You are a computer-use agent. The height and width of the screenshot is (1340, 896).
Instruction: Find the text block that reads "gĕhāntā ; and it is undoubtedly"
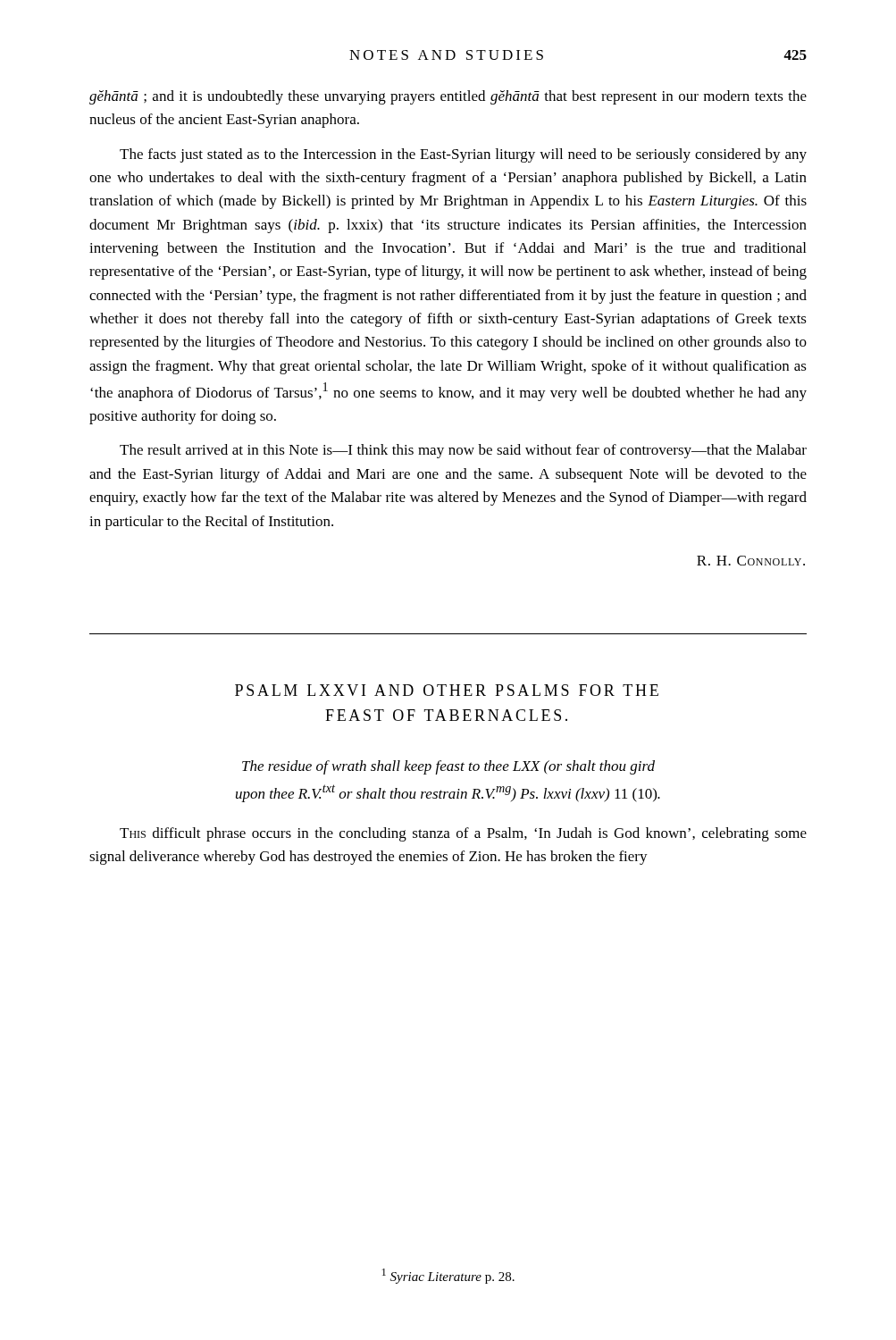[448, 108]
